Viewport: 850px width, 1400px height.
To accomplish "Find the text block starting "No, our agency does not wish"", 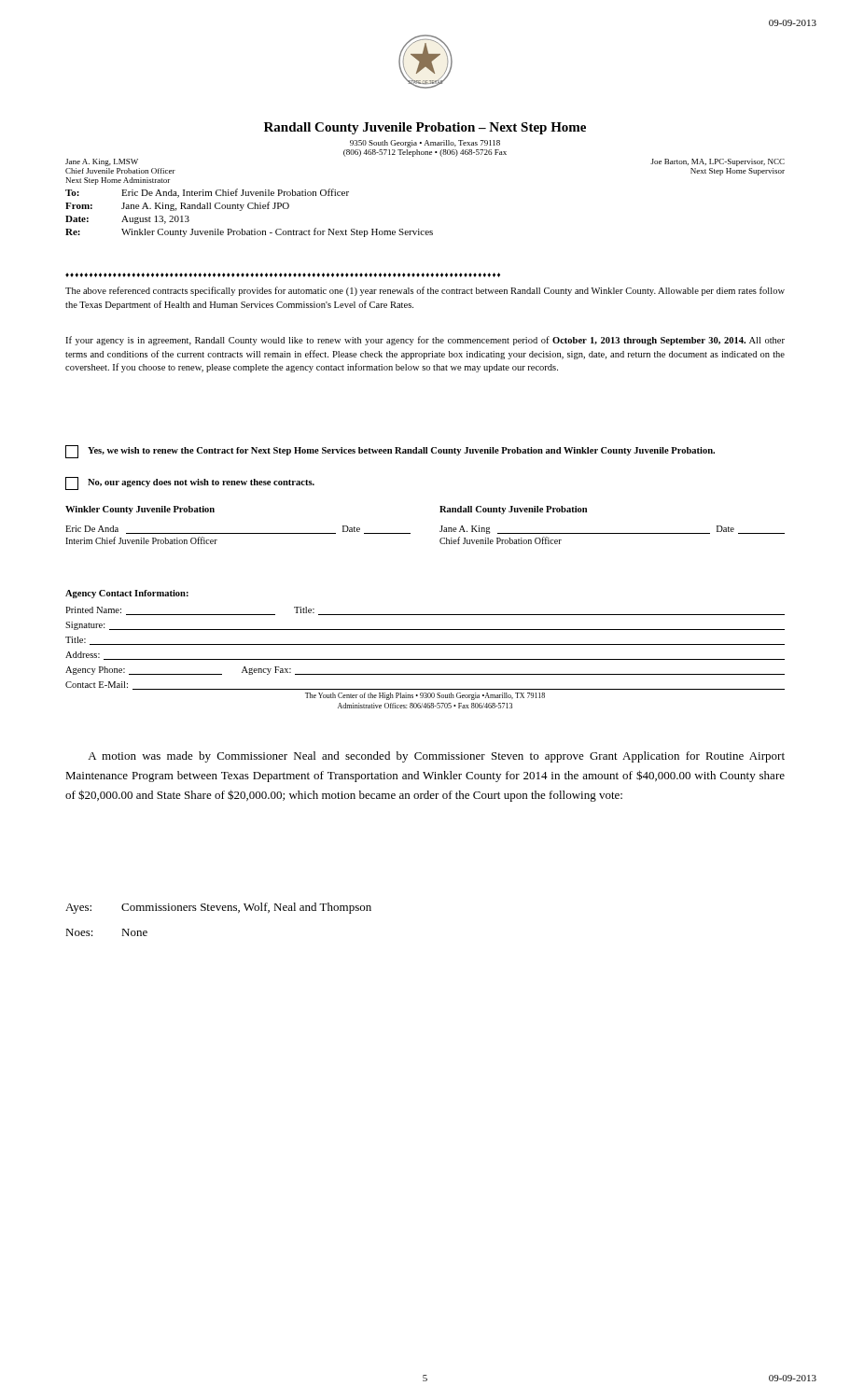I will tap(190, 483).
